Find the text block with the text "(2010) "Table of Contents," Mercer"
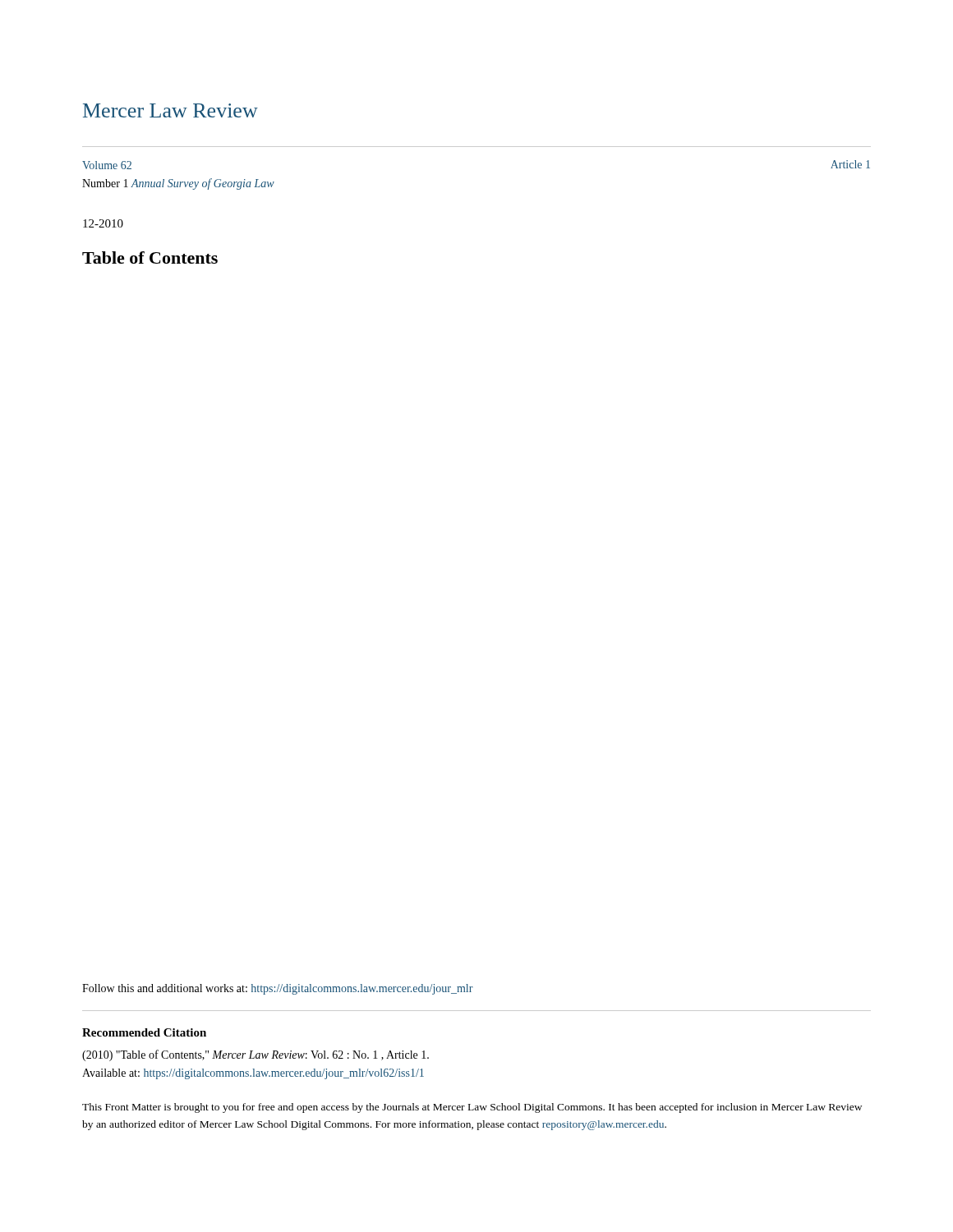953x1232 pixels. (256, 1064)
